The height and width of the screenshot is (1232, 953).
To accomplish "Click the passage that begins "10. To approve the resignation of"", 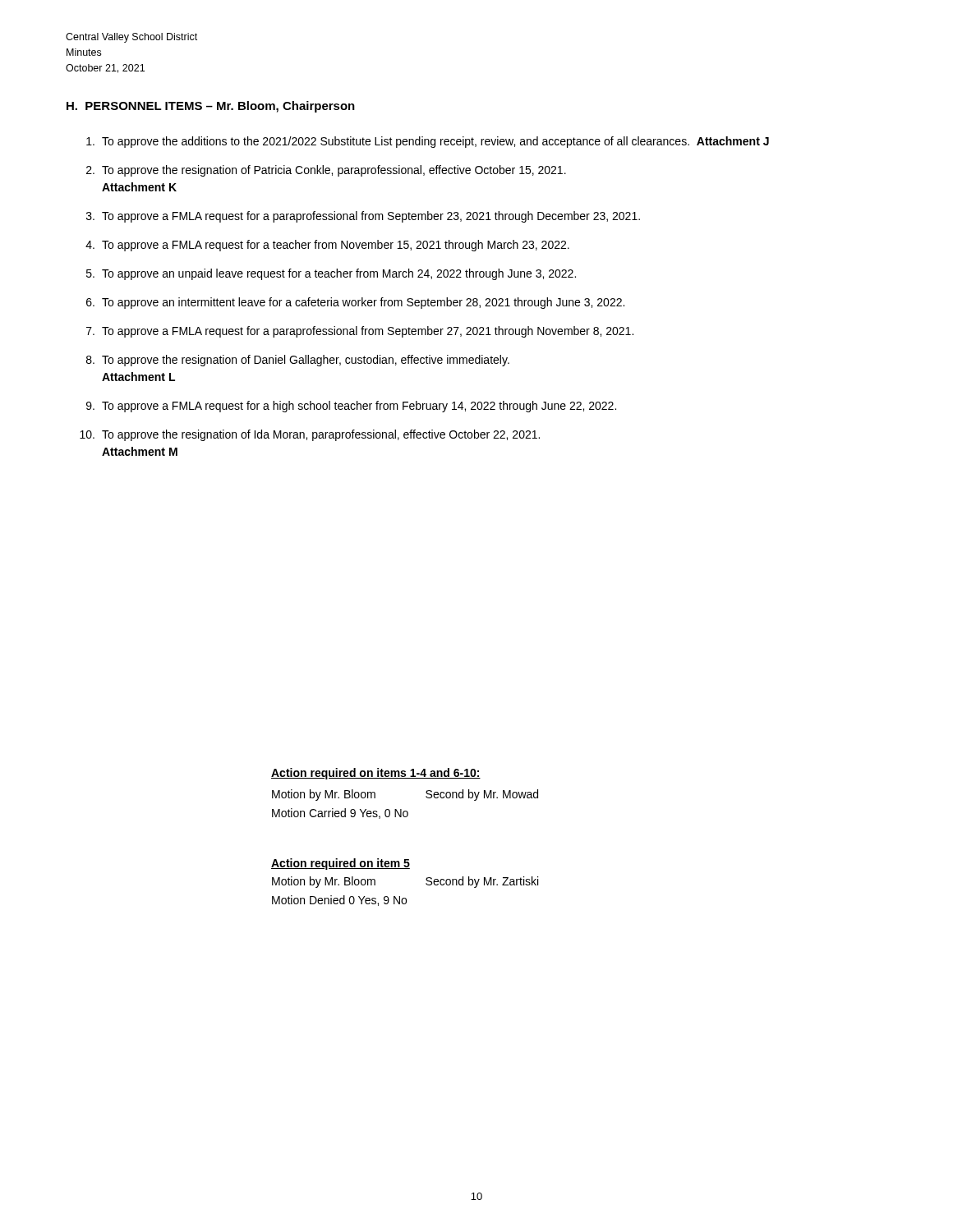I will (x=476, y=444).
